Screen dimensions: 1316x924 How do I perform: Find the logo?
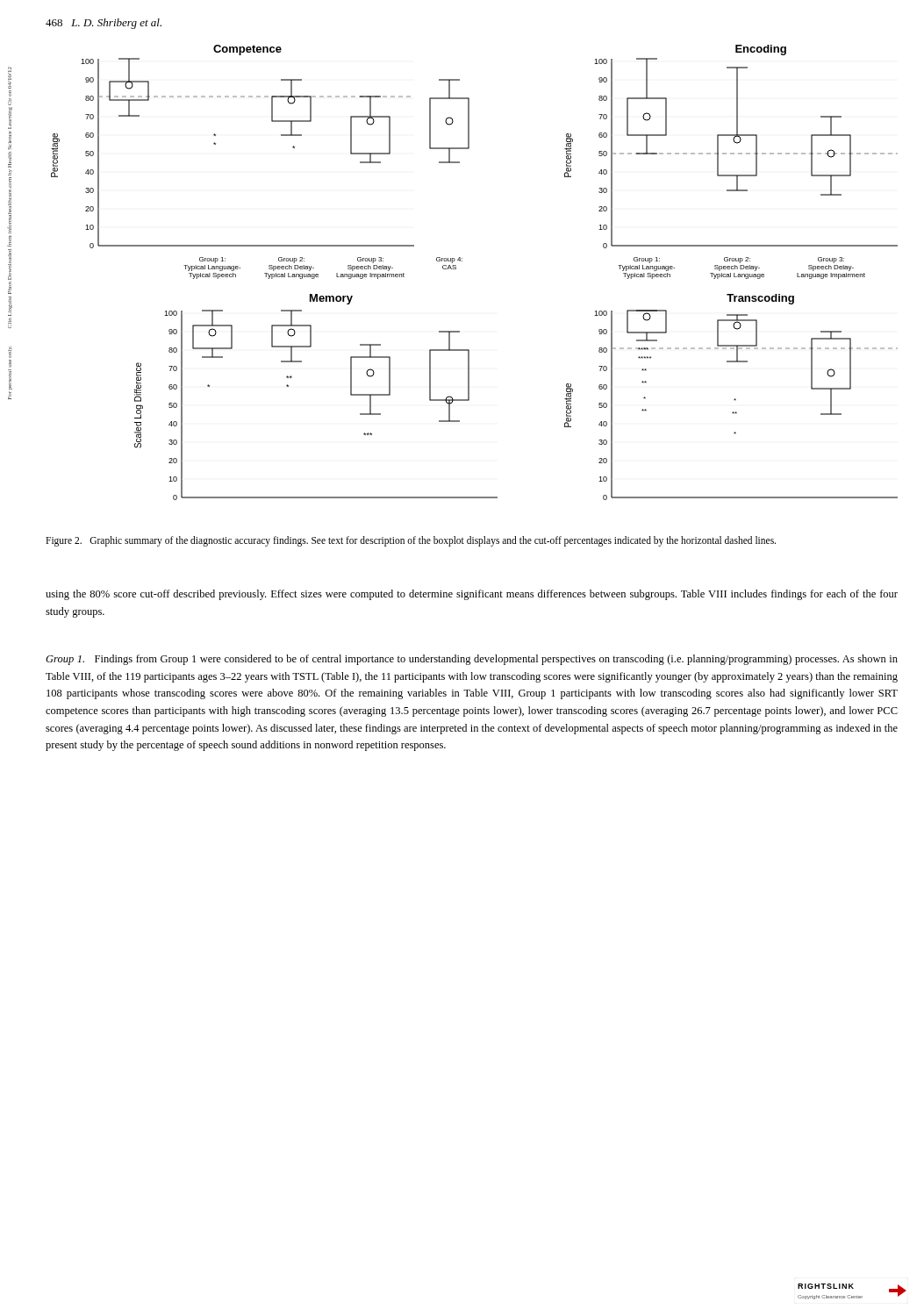[851, 1292]
